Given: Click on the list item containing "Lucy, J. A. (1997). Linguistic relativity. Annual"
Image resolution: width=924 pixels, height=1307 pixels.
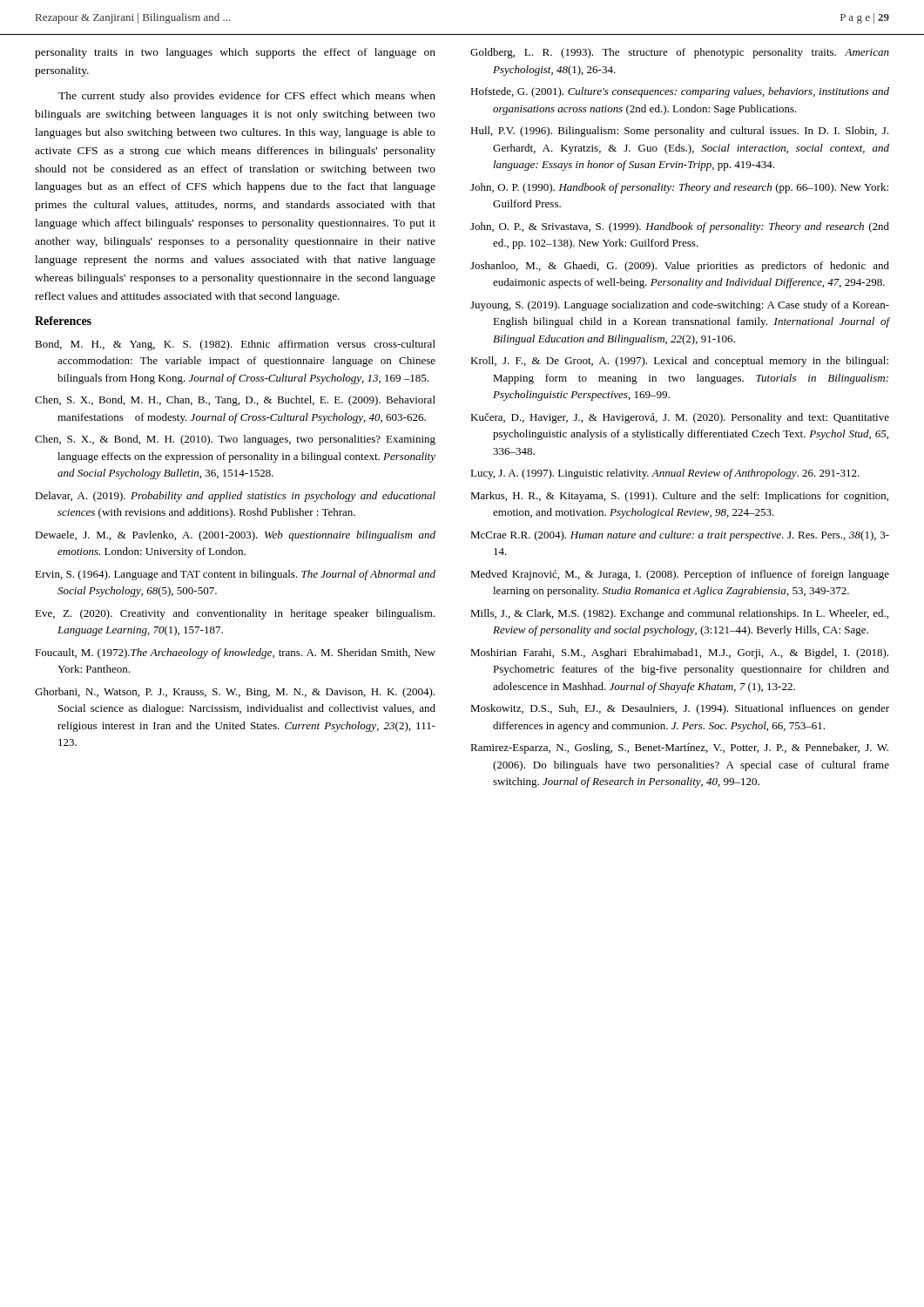Looking at the screenshot, I should [x=665, y=473].
